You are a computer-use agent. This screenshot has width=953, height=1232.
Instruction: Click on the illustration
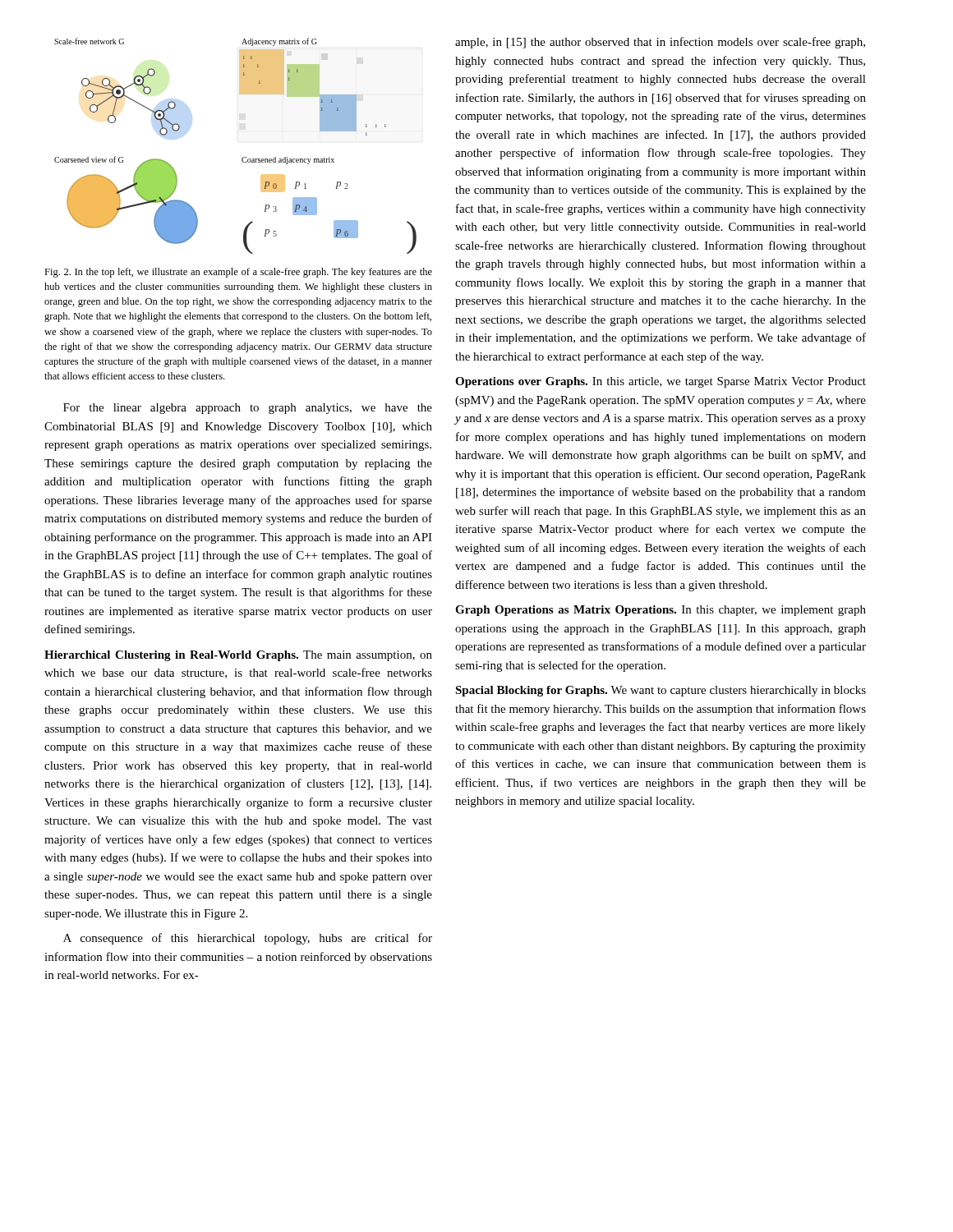[x=238, y=145]
